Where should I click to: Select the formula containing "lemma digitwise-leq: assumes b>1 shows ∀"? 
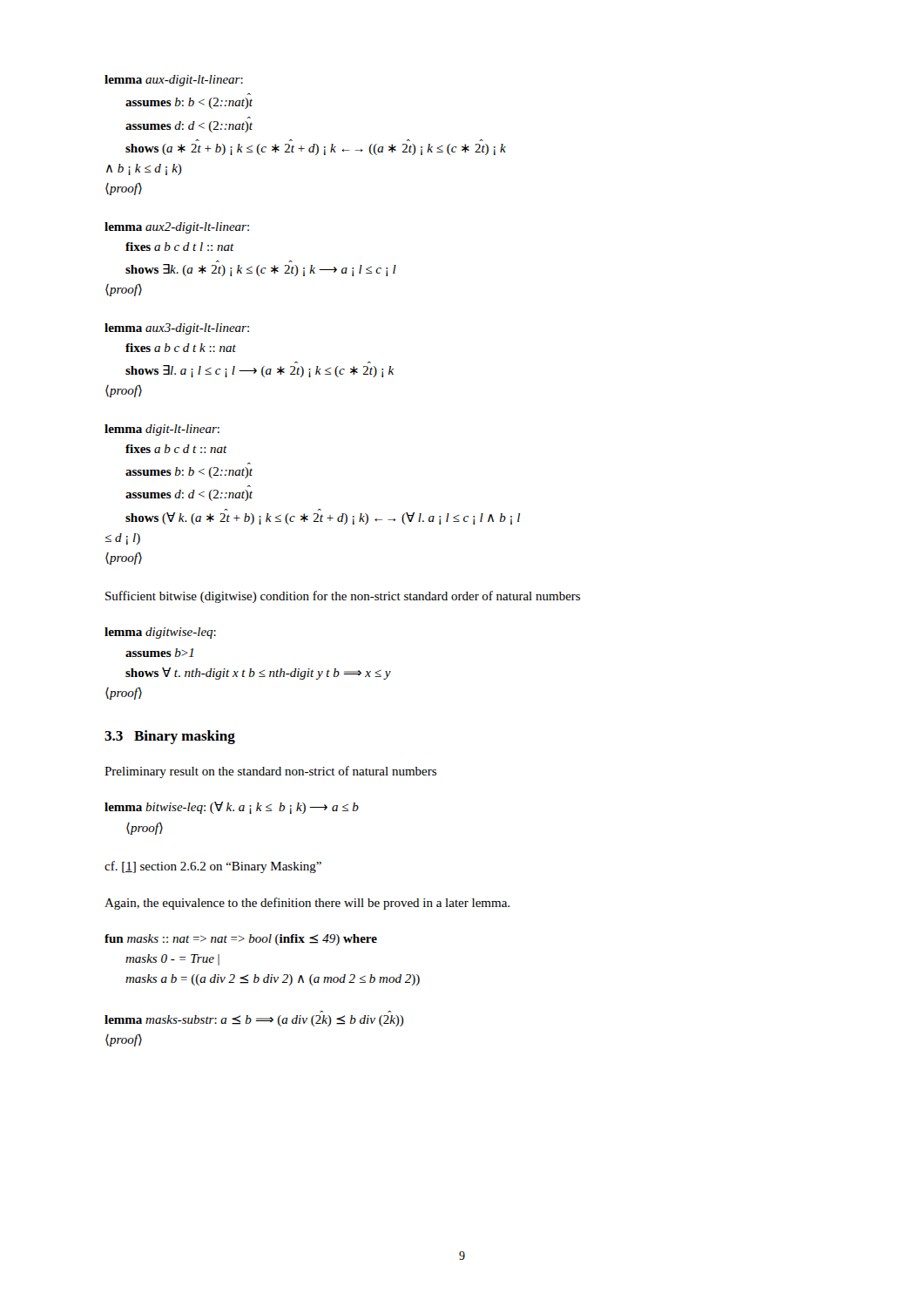(247, 662)
